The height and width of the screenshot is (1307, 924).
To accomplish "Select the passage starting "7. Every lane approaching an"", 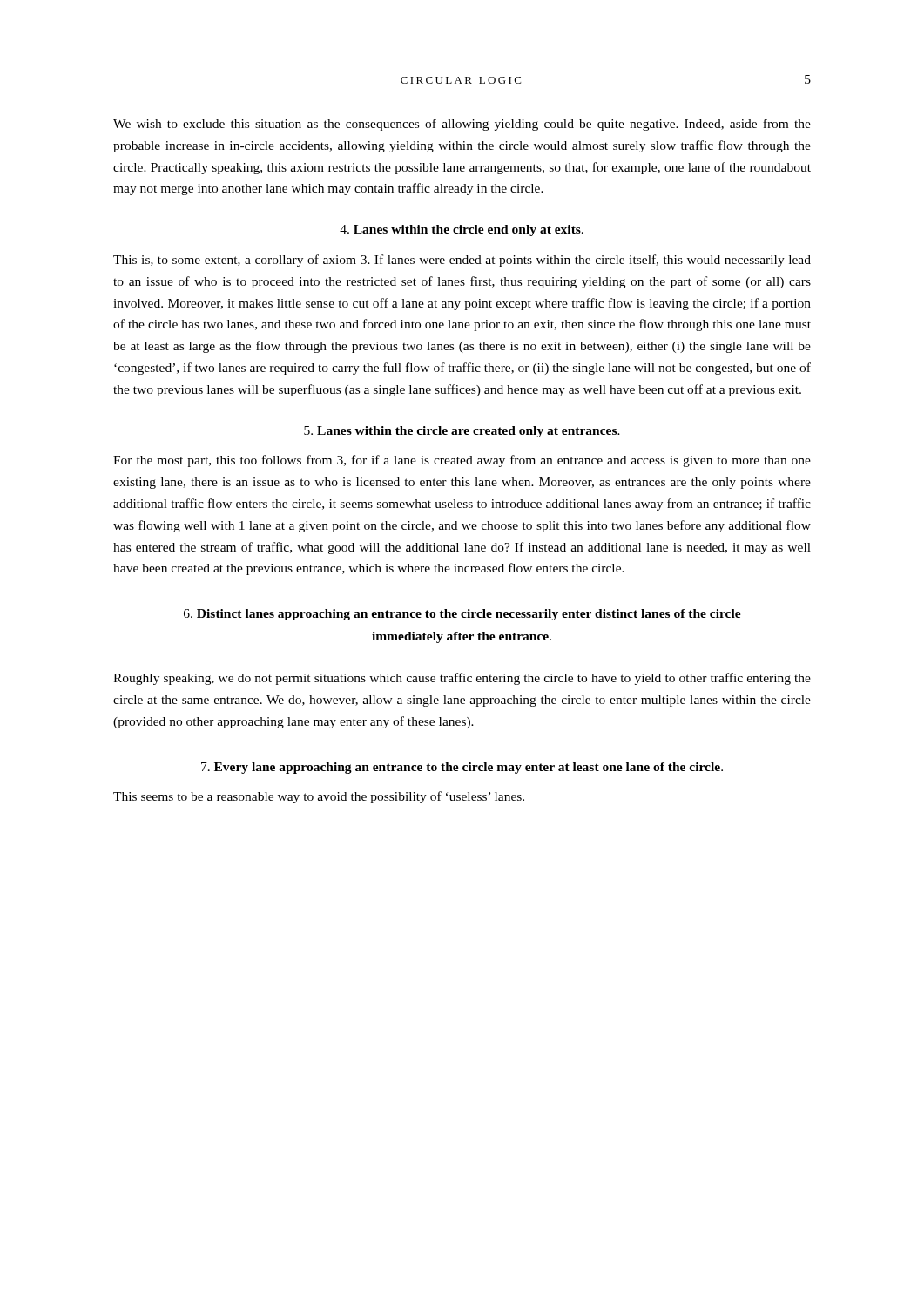I will tap(462, 766).
